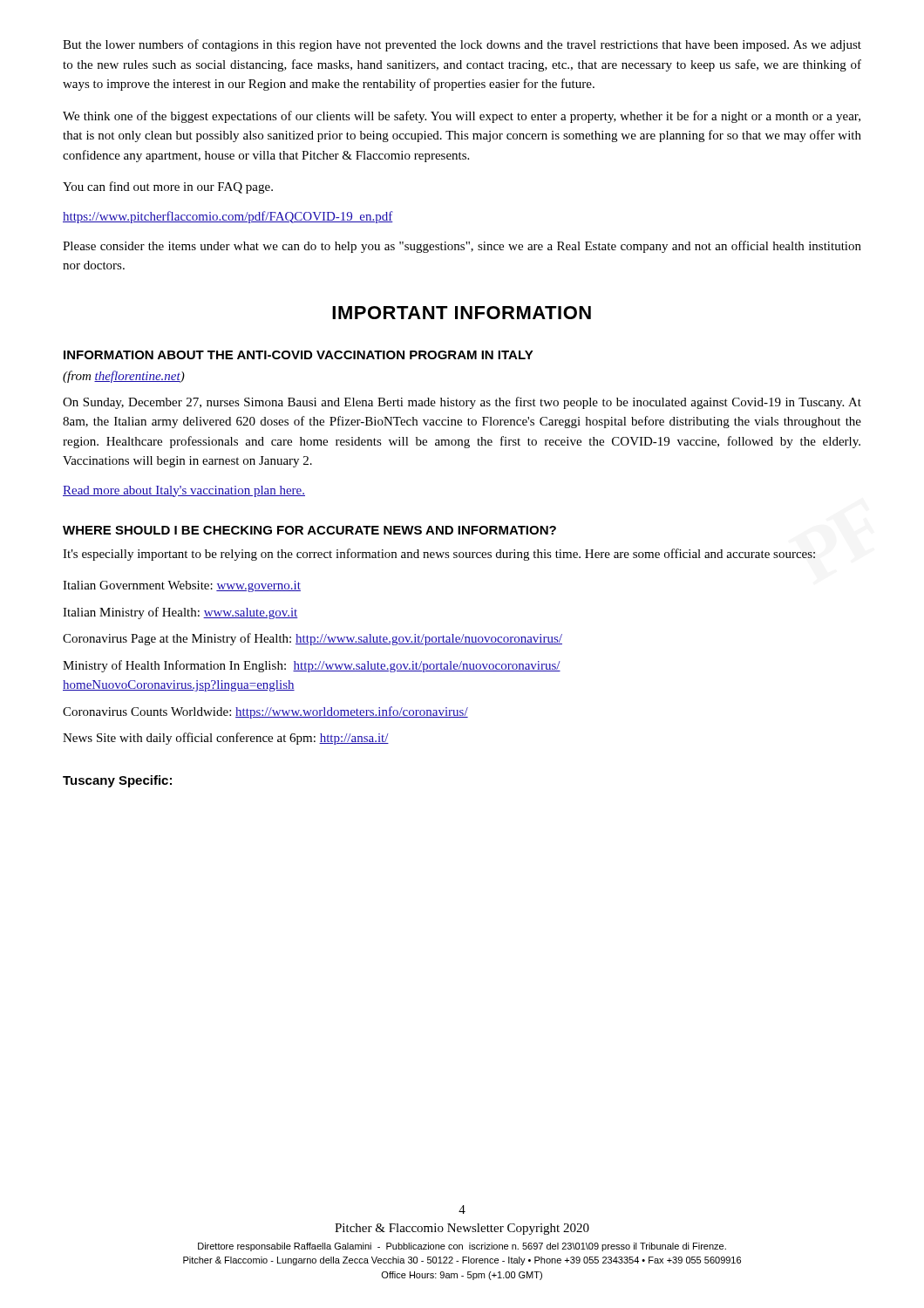Locate the block of text that opens with "News Site with"

[226, 738]
